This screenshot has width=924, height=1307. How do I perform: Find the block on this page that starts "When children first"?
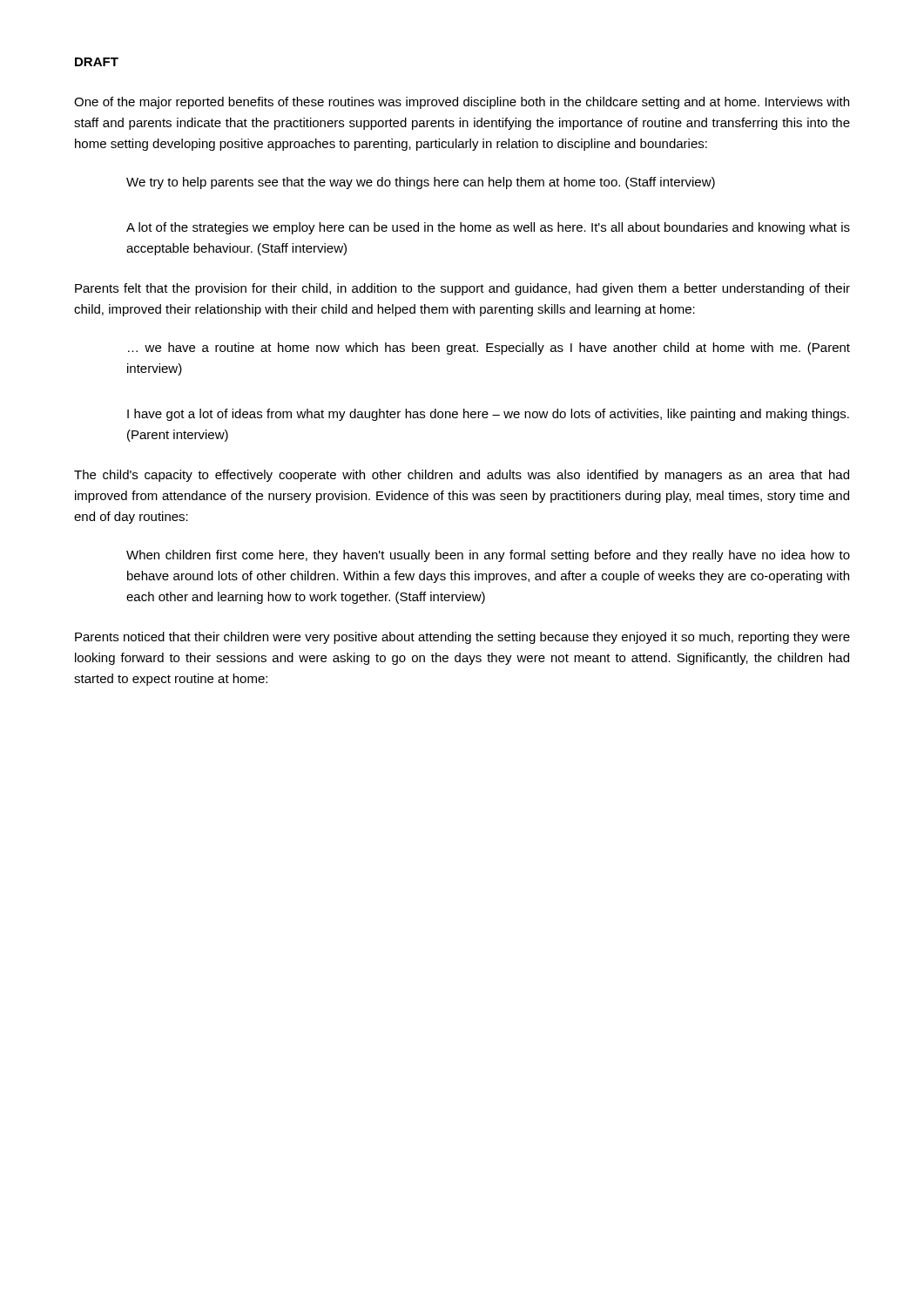tap(488, 575)
